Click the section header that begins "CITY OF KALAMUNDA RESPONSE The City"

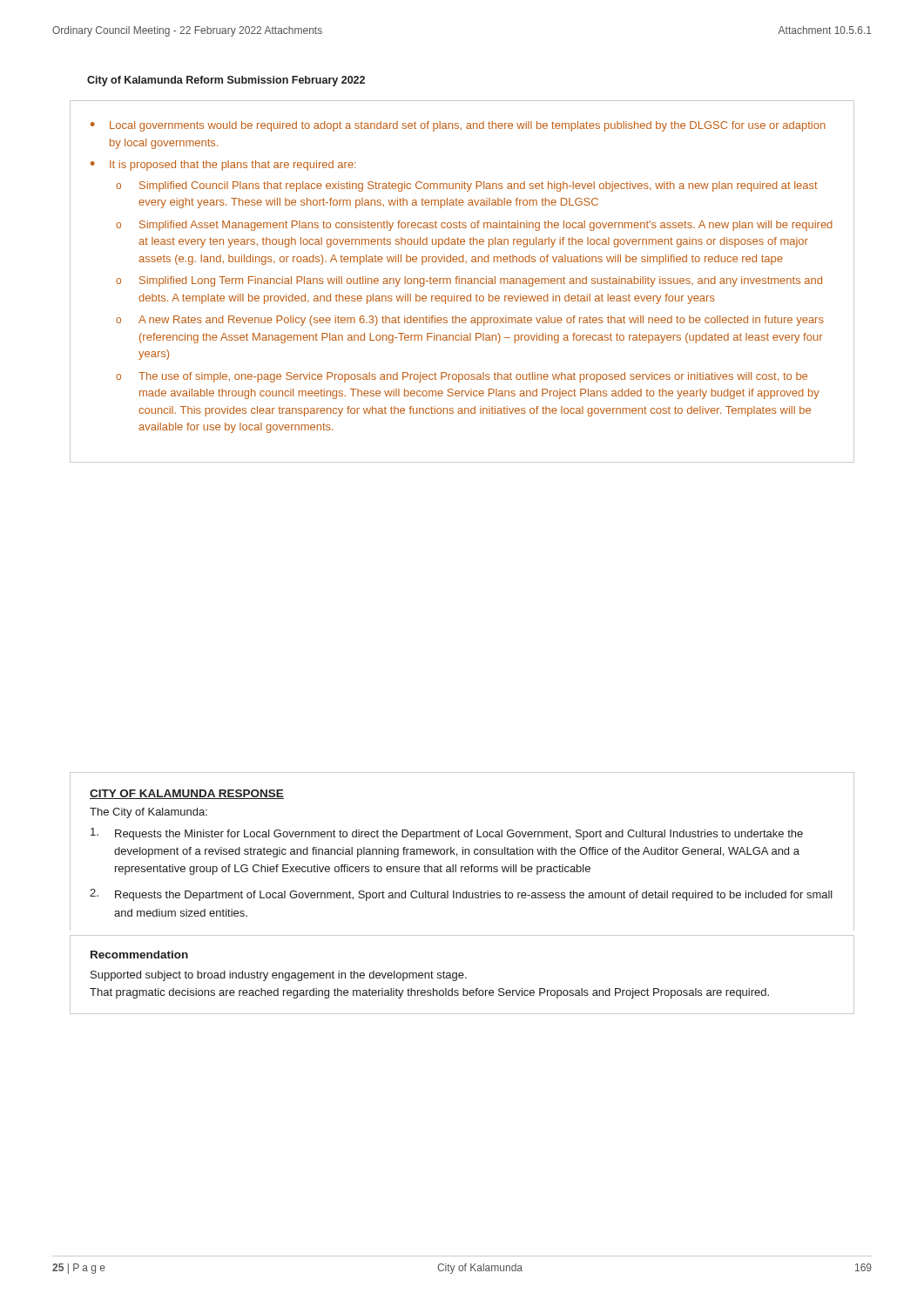(x=462, y=854)
